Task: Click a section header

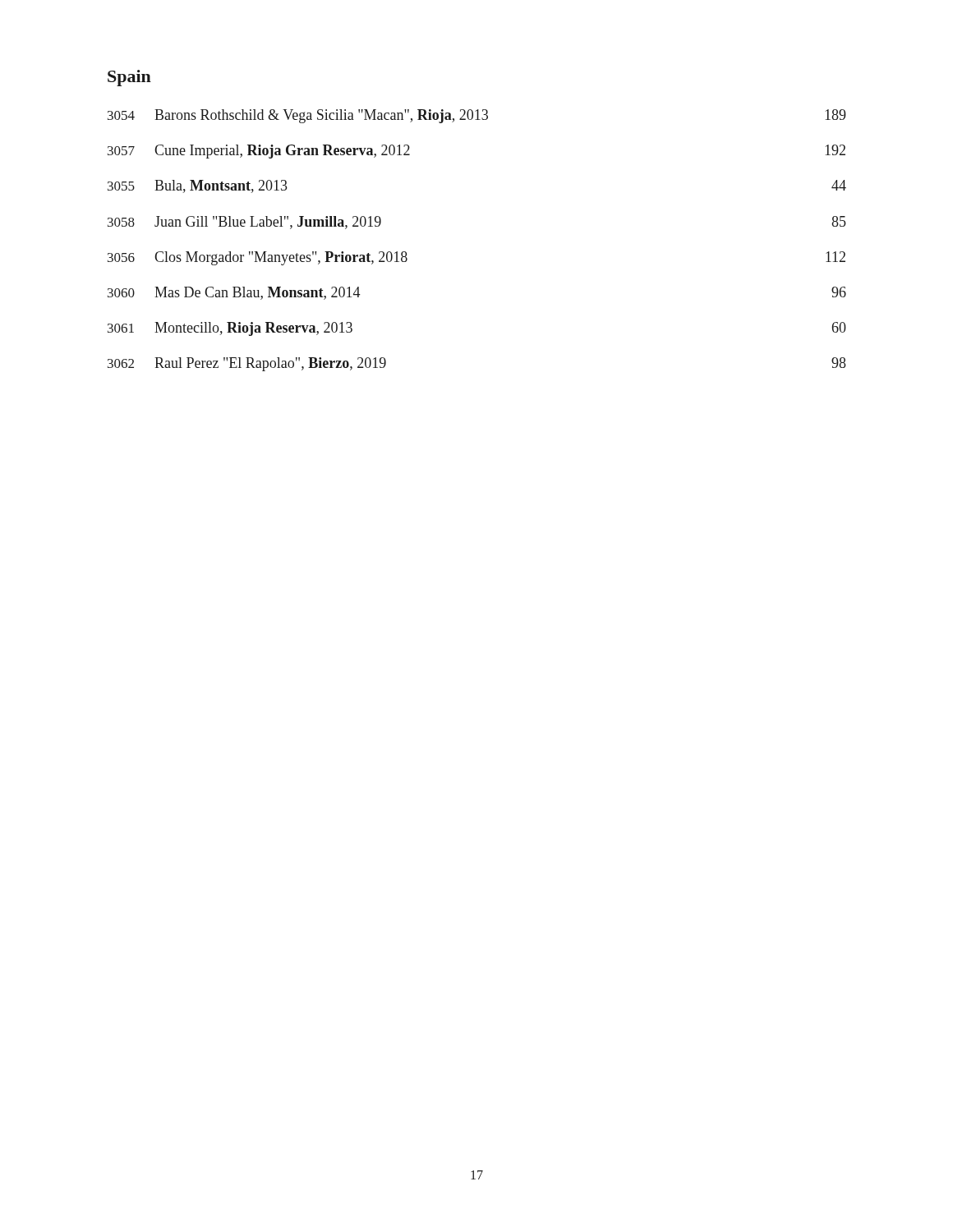Action: point(129,76)
